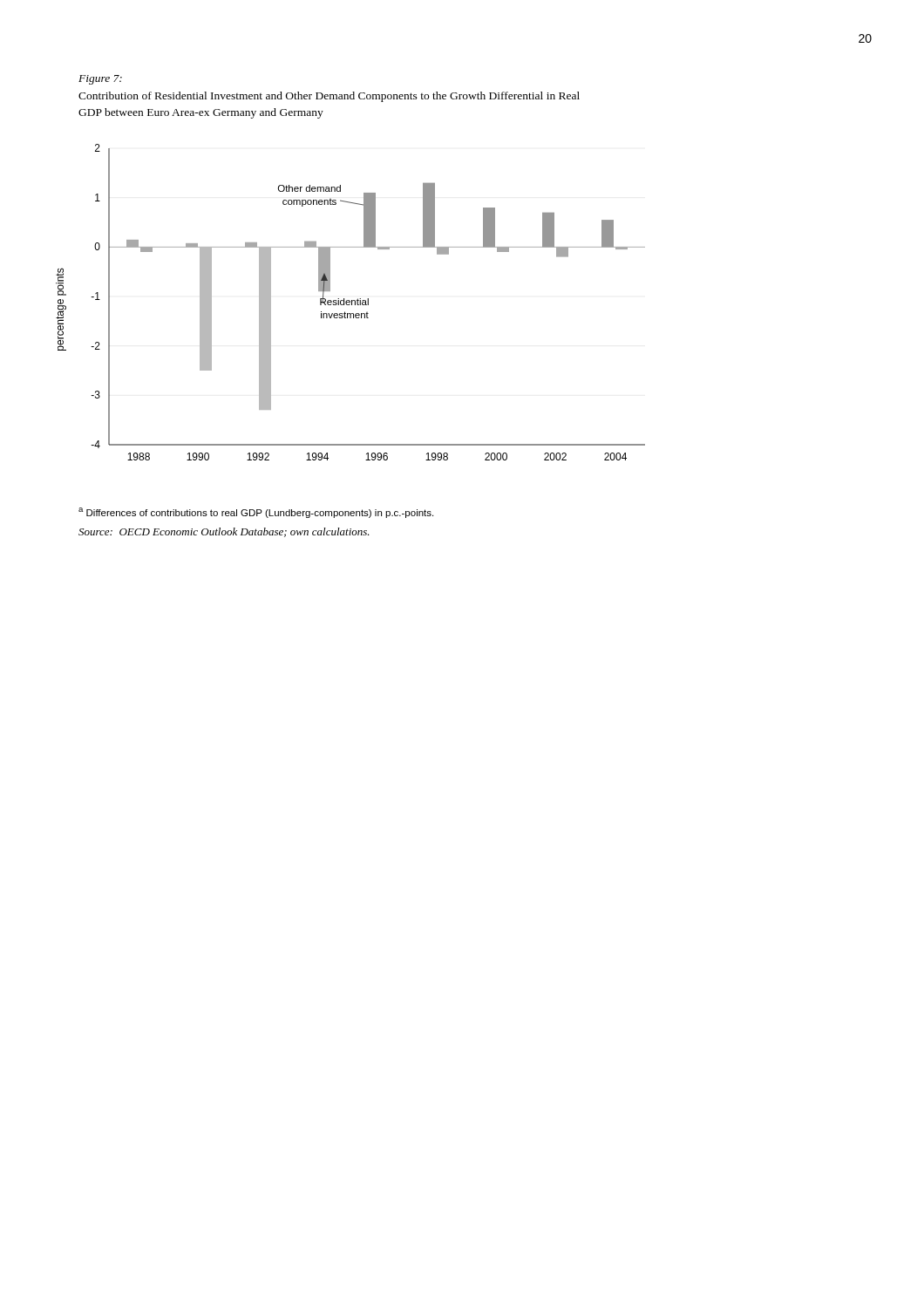Locate the footnote containing "a Differences of contributions to real GDP (Lundberg-components)"
The height and width of the screenshot is (1308, 924).
tap(256, 511)
